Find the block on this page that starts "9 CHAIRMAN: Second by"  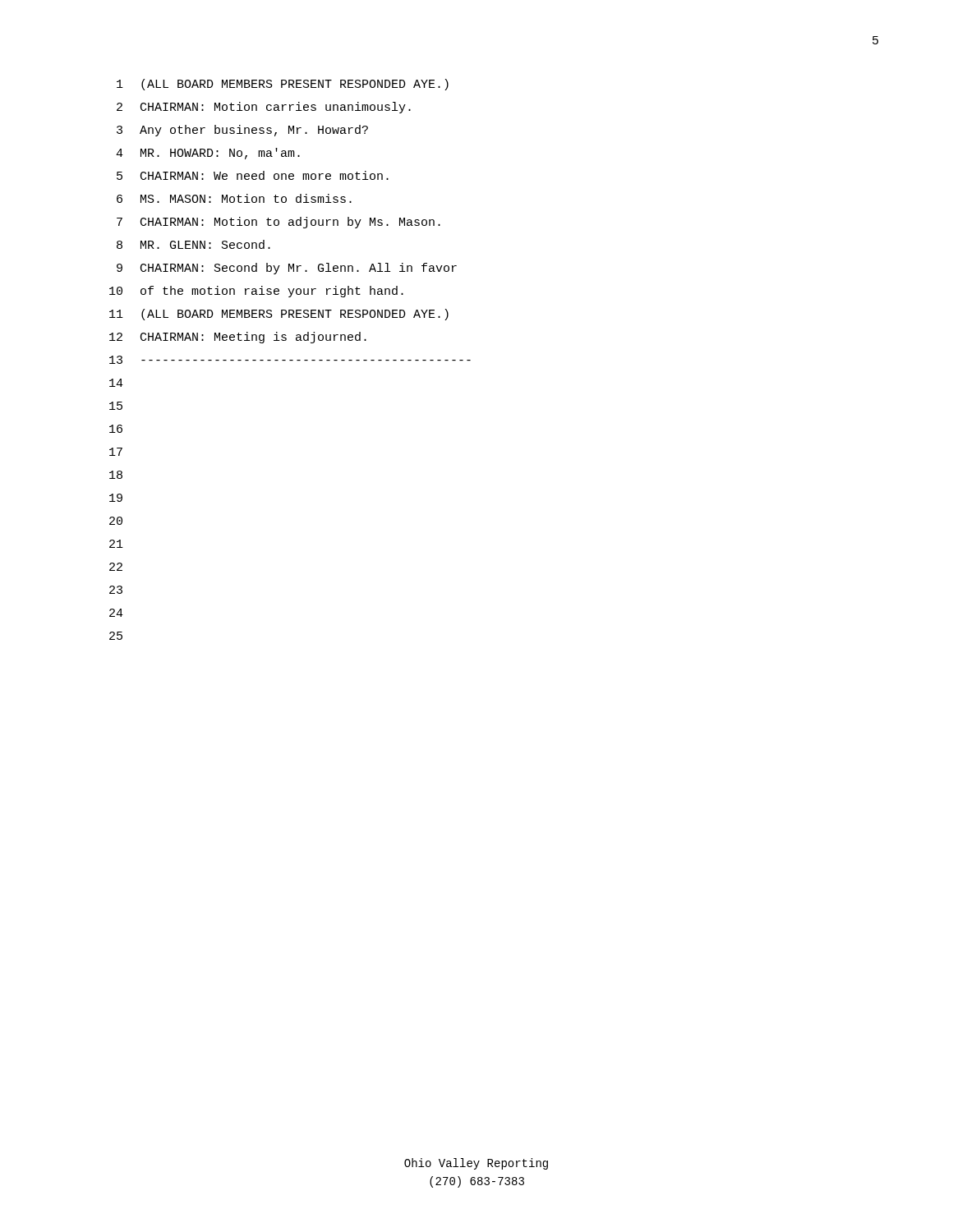click(287, 269)
